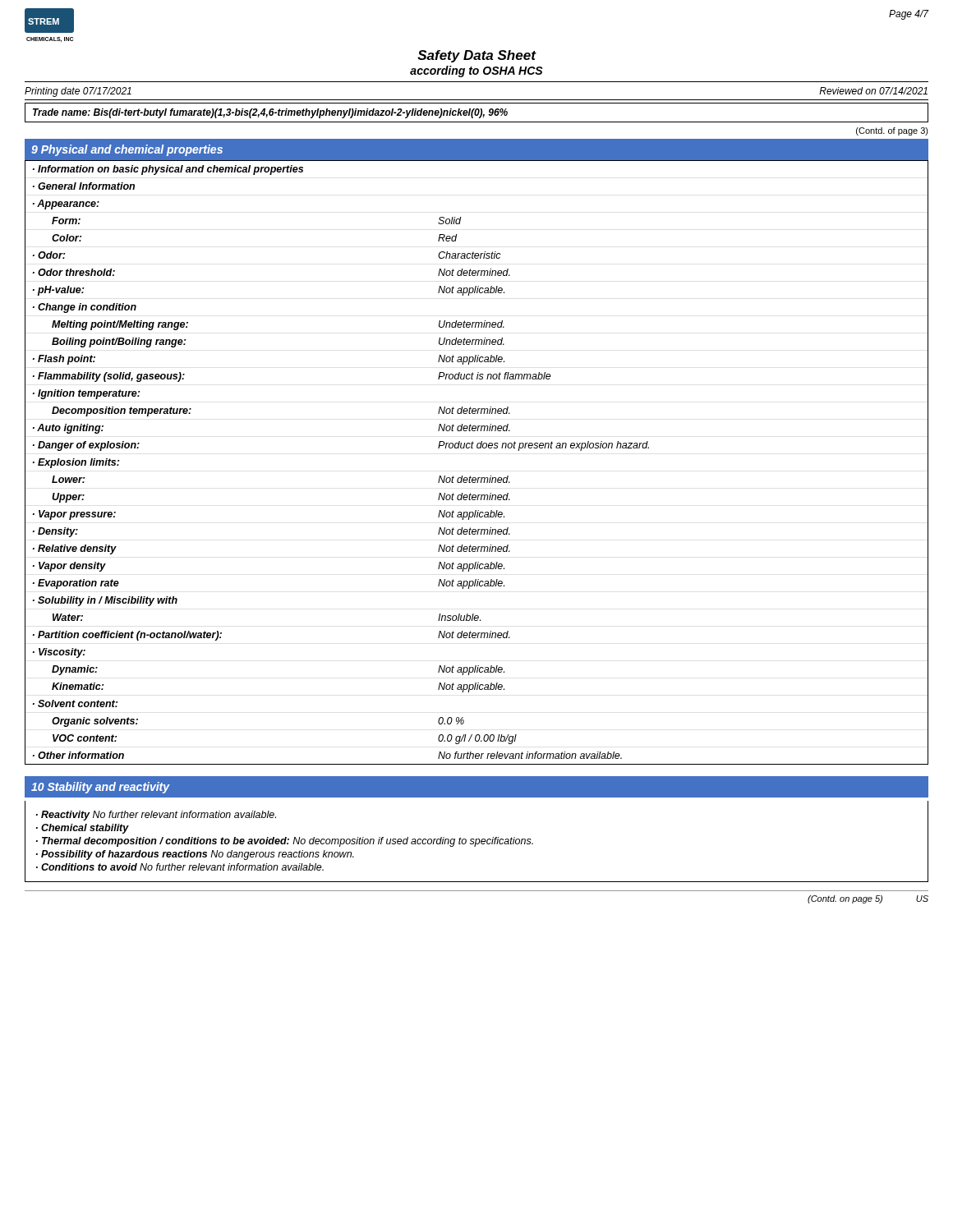Where is the passage that starts "Trade name: Bis(di-tert-butyl fumarate)(1,3-bis(2,4,6-trimethylphenyl)imidazol-2-ylidene)nickel(0),"?

(270, 113)
